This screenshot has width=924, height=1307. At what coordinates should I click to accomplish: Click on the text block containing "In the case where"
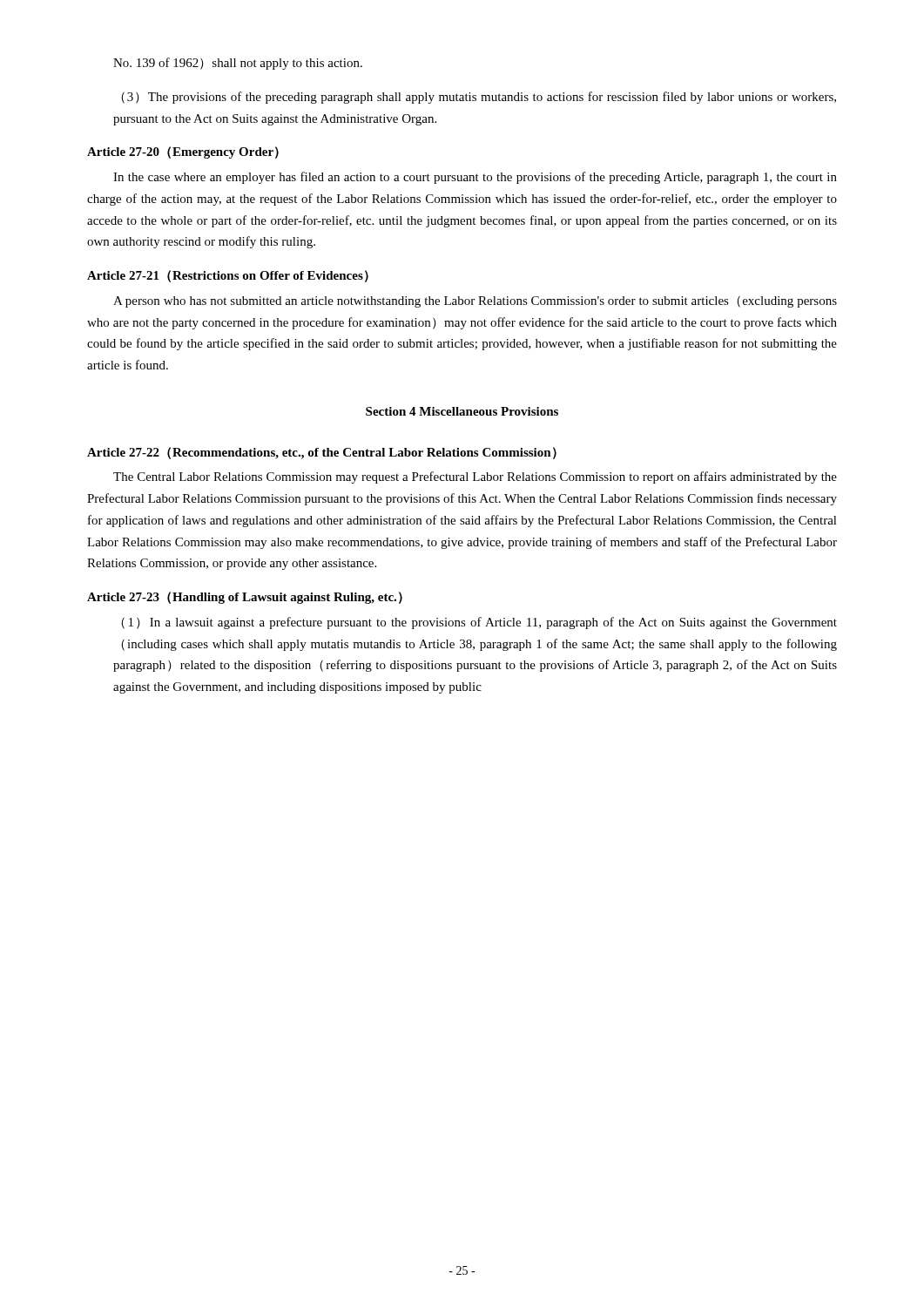pyautogui.click(x=462, y=209)
